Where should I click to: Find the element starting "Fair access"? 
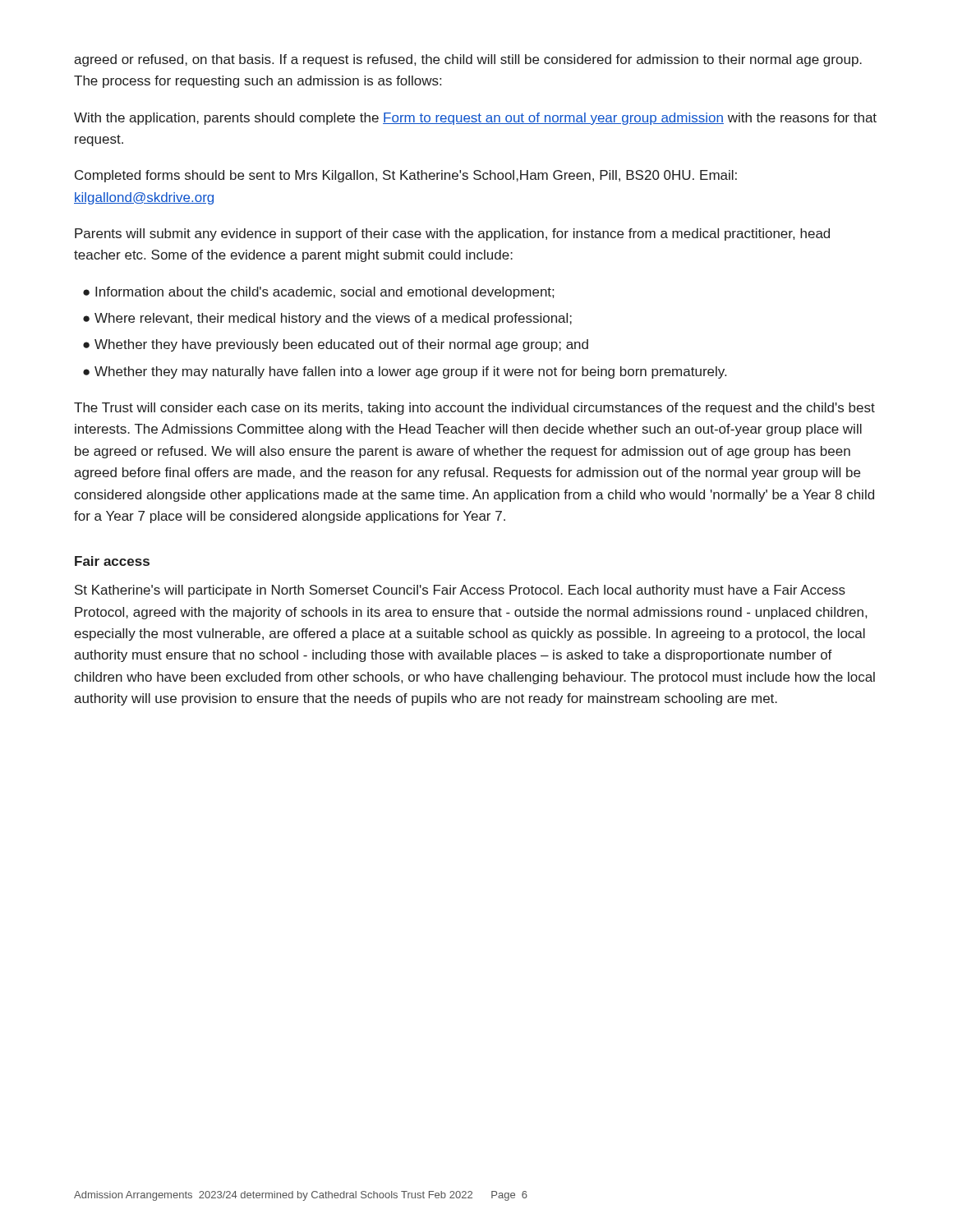pos(112,562)
